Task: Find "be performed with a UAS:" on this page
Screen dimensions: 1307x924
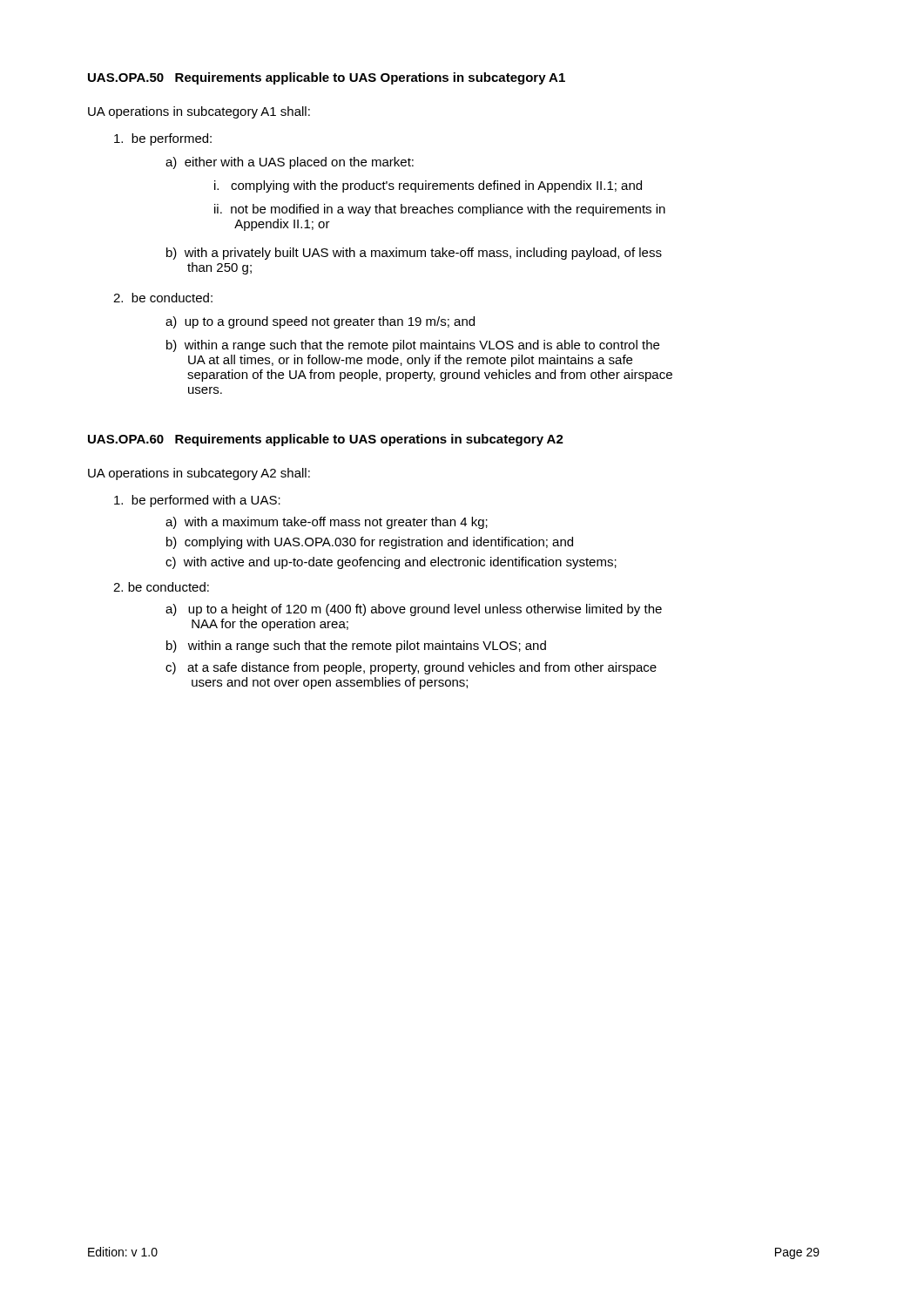Action: click(197, 500)
